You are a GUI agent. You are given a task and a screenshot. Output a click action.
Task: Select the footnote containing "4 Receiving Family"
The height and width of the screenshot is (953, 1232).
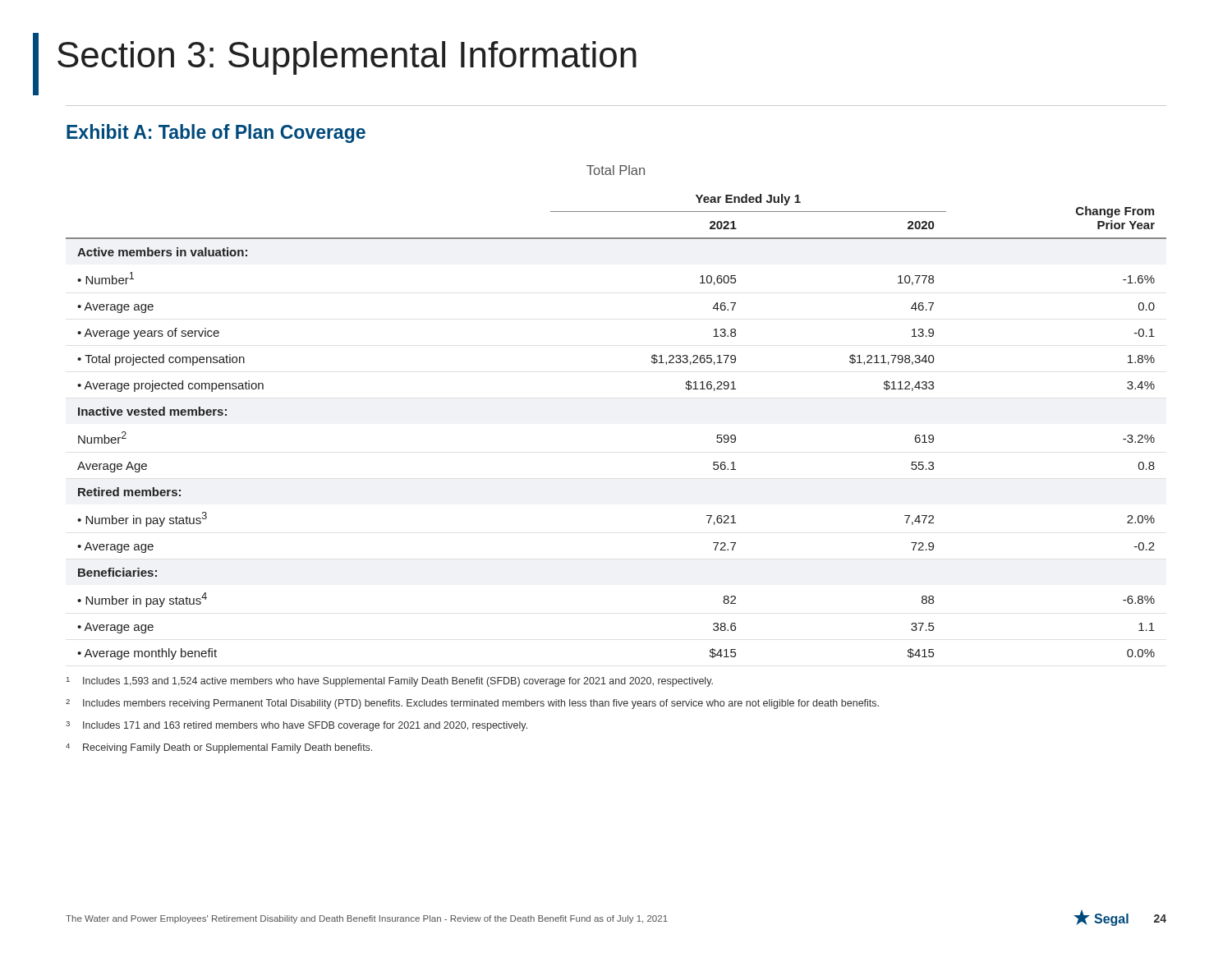pyautogui.click(x=219, y=749)
